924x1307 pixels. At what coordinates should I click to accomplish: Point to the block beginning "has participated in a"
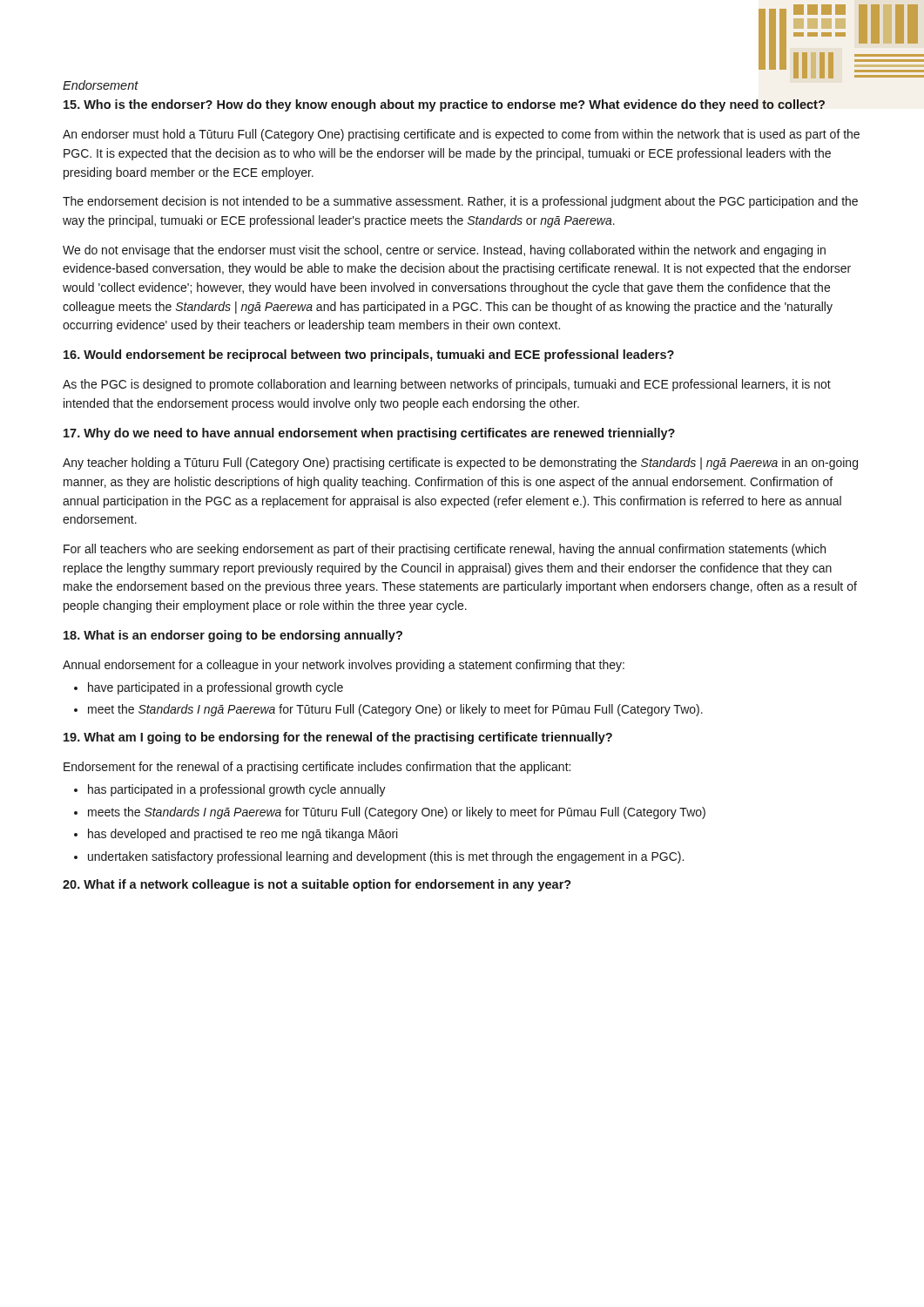[236, 789]
